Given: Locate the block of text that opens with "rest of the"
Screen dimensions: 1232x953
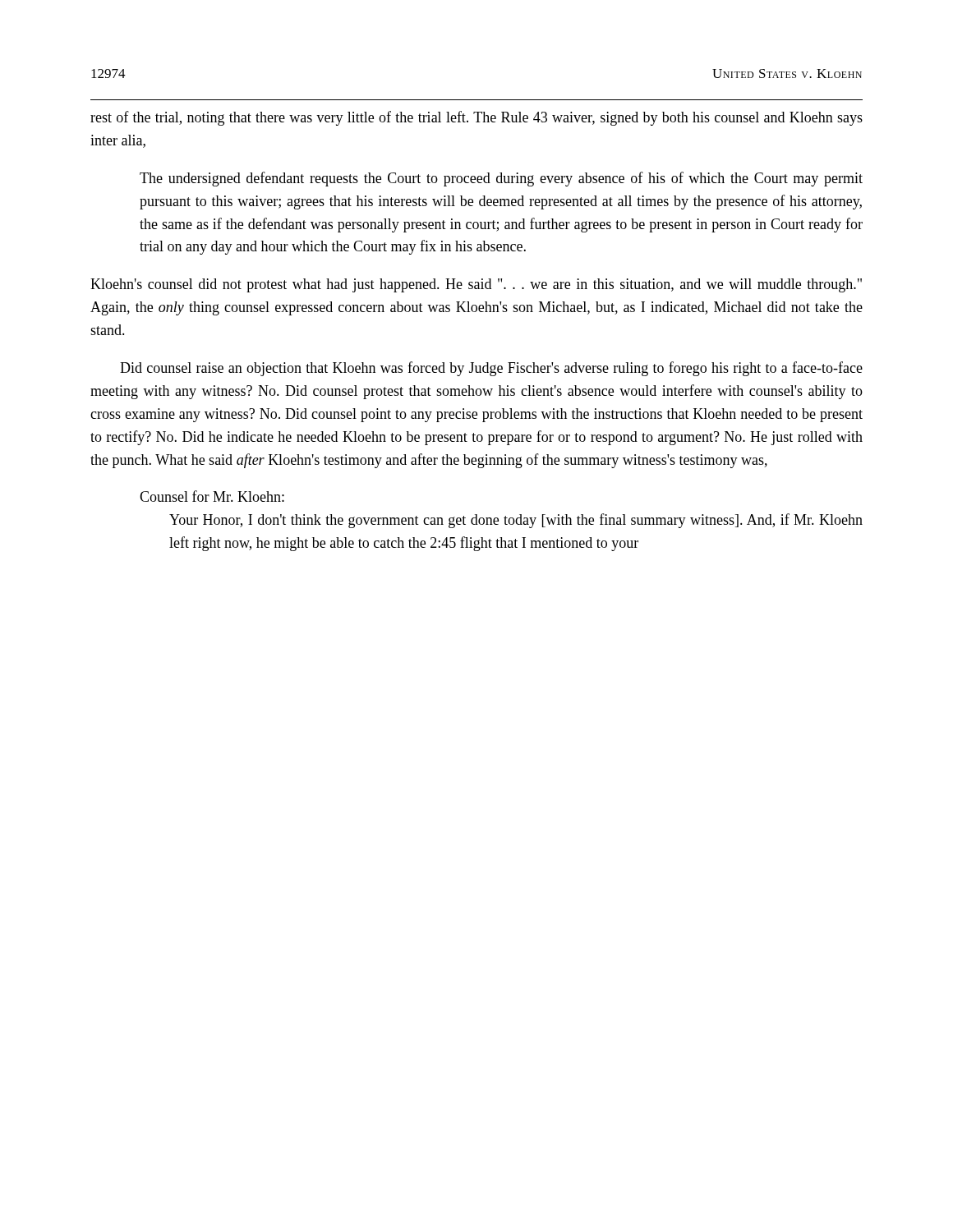Looking at the screenshot, I should 476,129.
